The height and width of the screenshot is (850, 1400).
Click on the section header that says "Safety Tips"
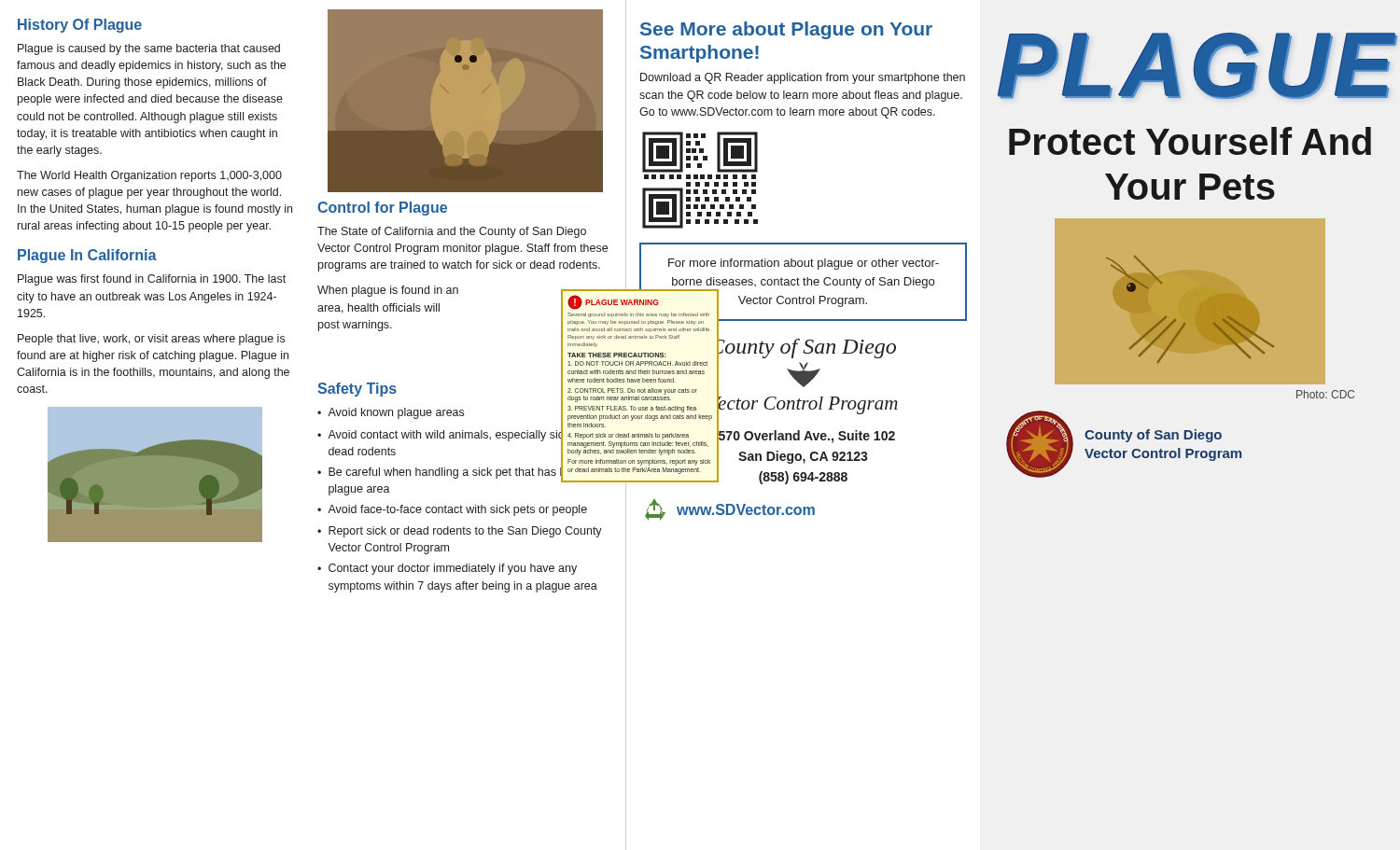pyautogui.click(x=357, y=389)
